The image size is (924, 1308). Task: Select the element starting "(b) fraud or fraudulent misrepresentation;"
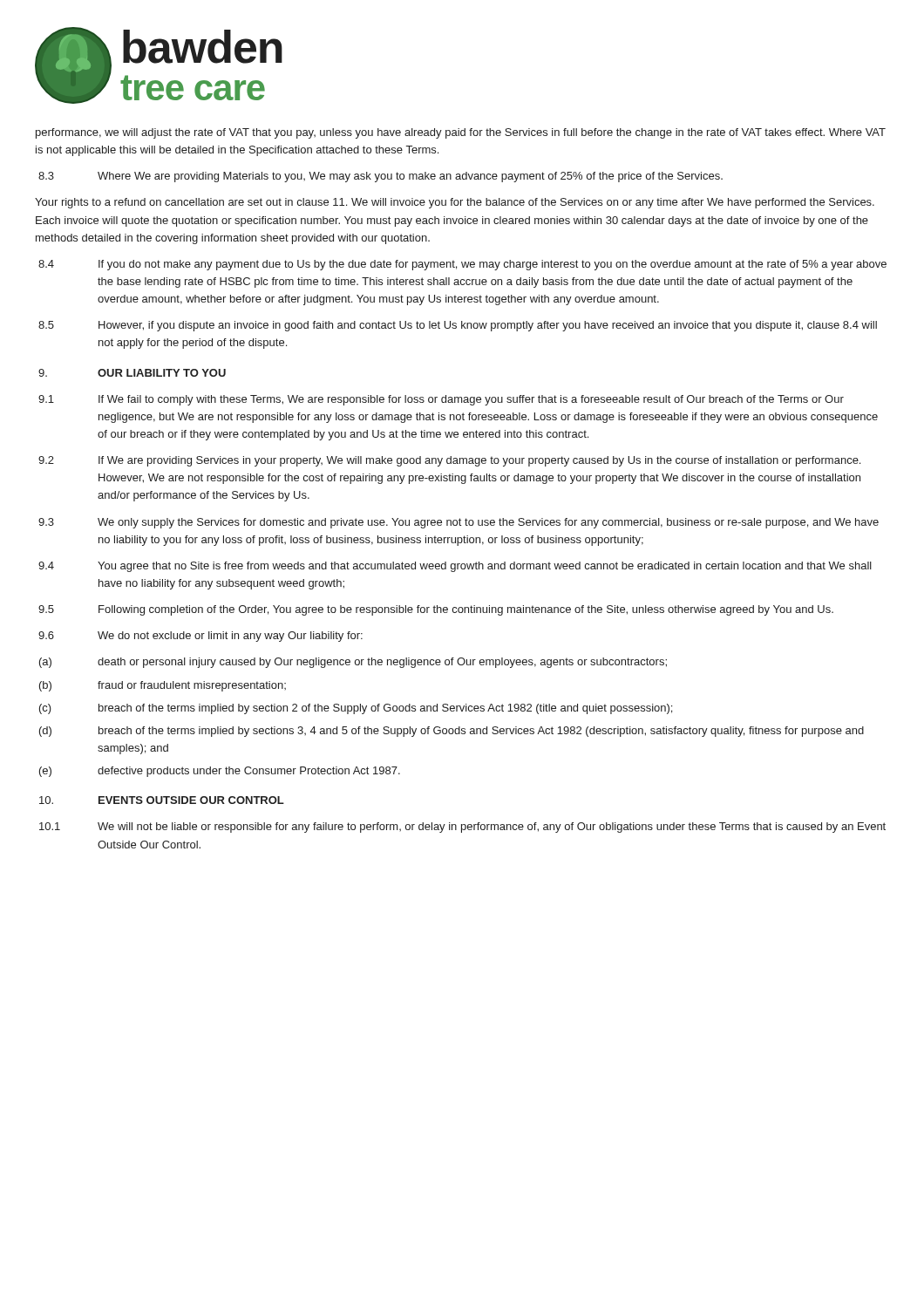163,686
